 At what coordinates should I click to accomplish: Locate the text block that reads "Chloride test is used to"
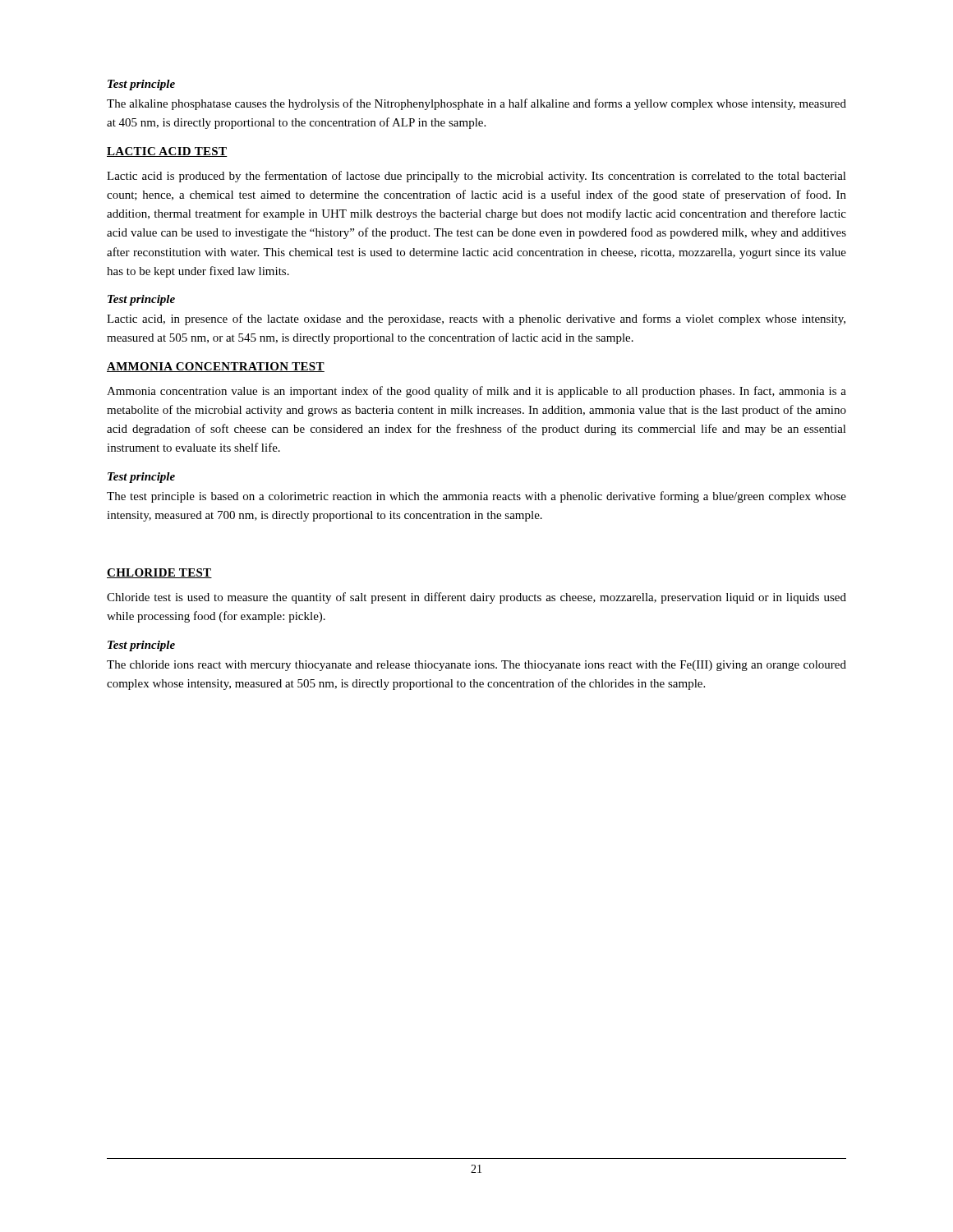(476, 607)
